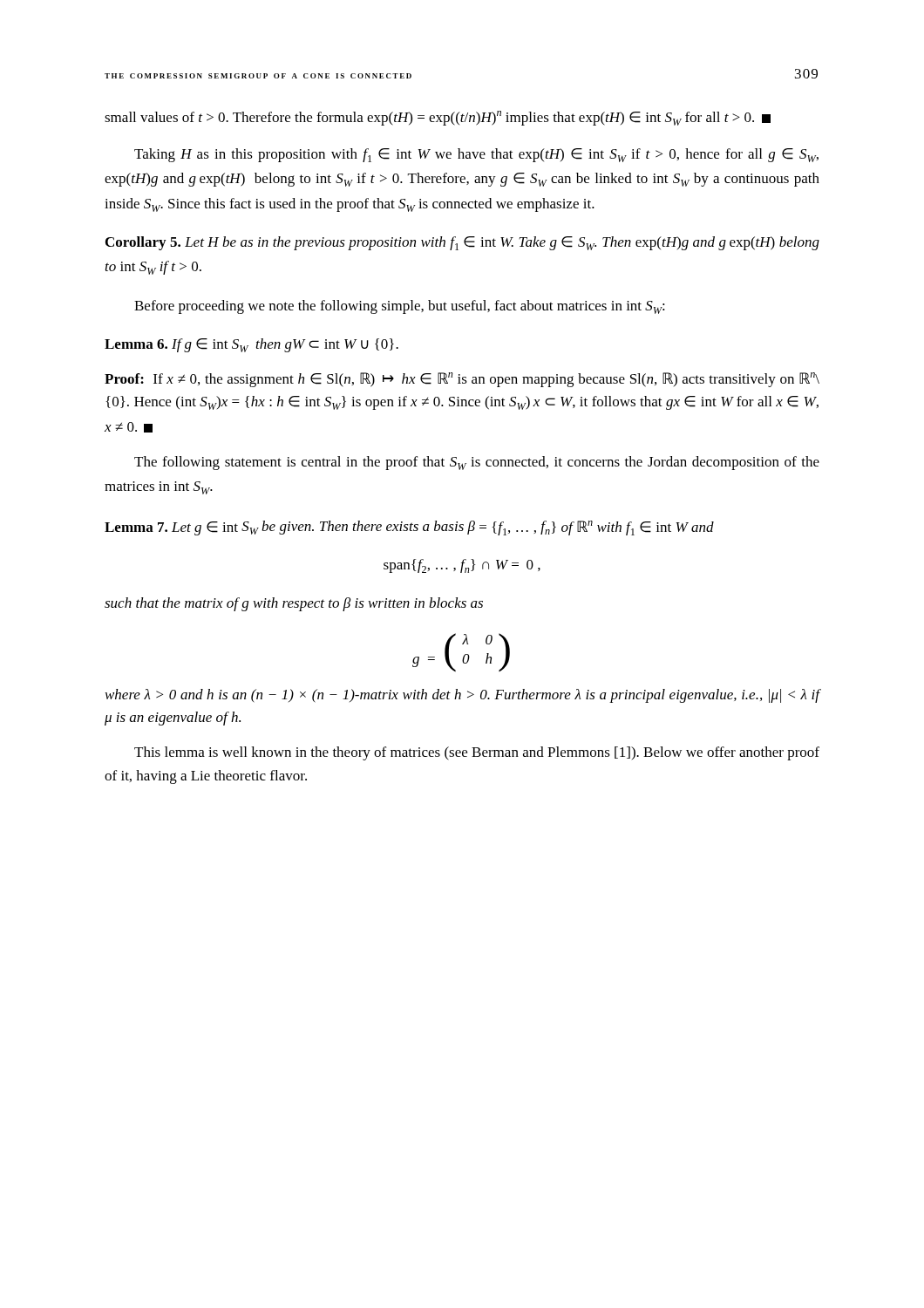Click on the text block with the text "Proof: If x ≠ 0,"
Screen dimensions: 1308x924
tap(462, 403)
